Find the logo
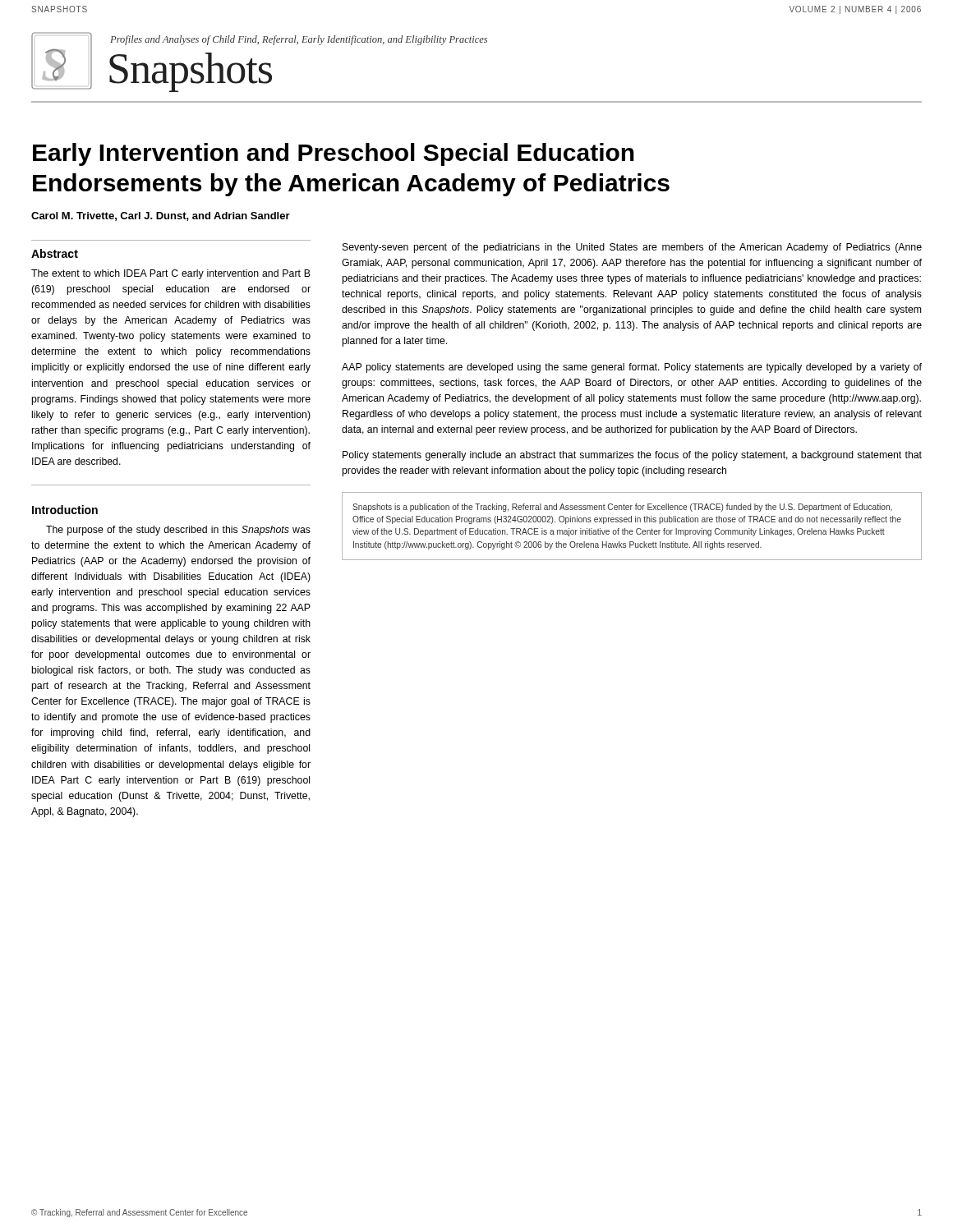953x1232 pixels. [x=260, y=62]
